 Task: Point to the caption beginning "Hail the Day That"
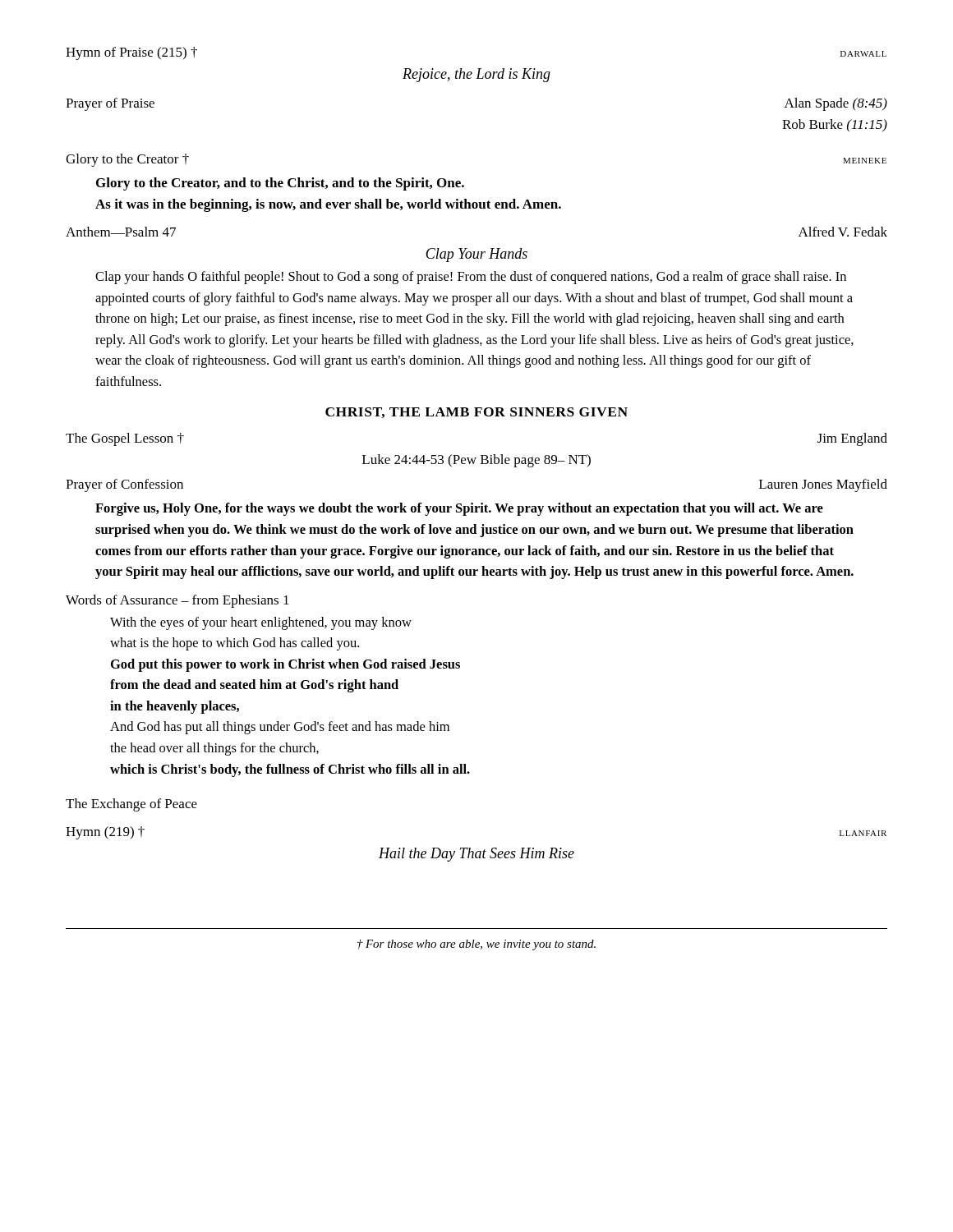[x=476, y=853]
